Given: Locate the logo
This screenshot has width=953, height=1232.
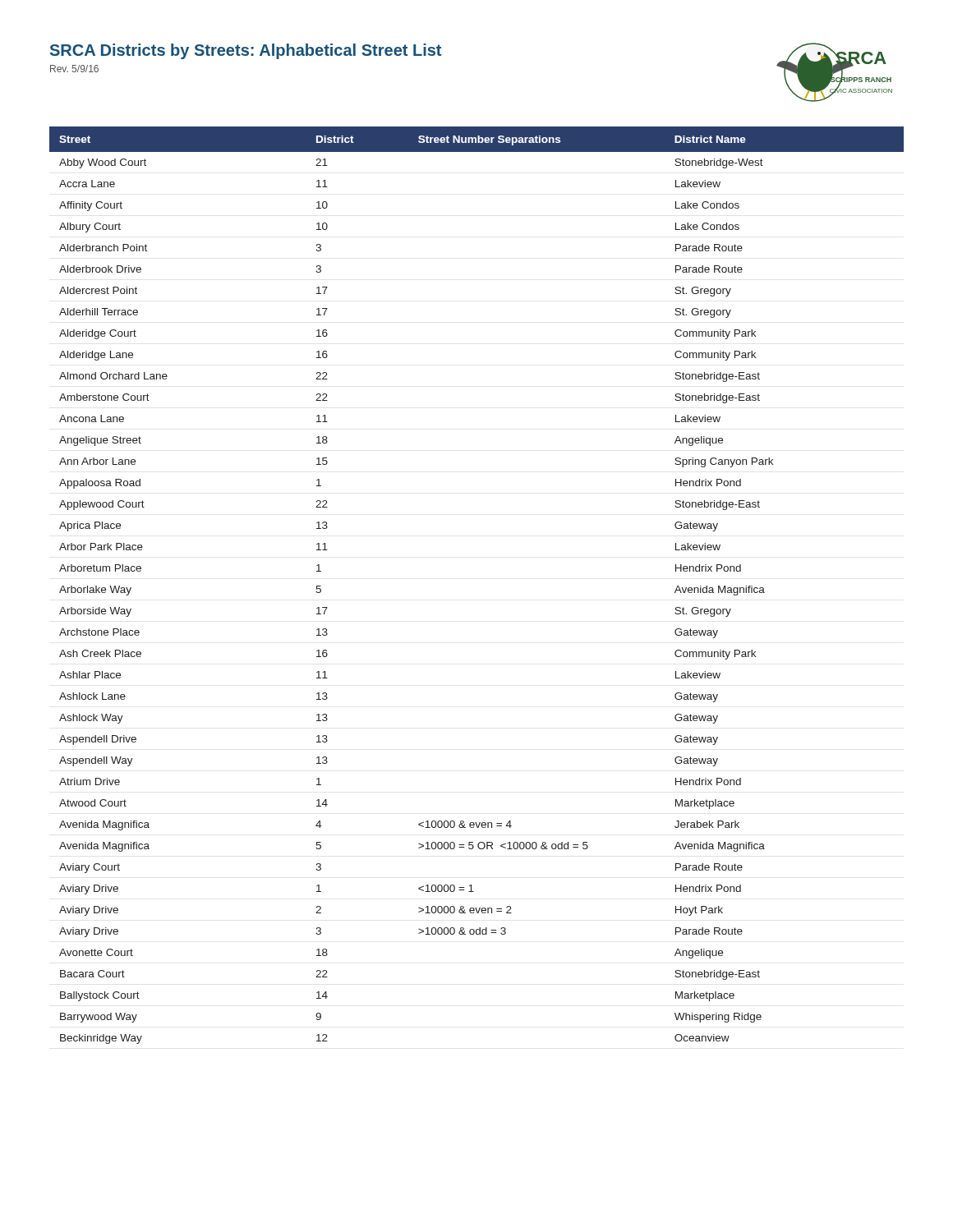Looking at the screenshot, I should pos(838,74).
